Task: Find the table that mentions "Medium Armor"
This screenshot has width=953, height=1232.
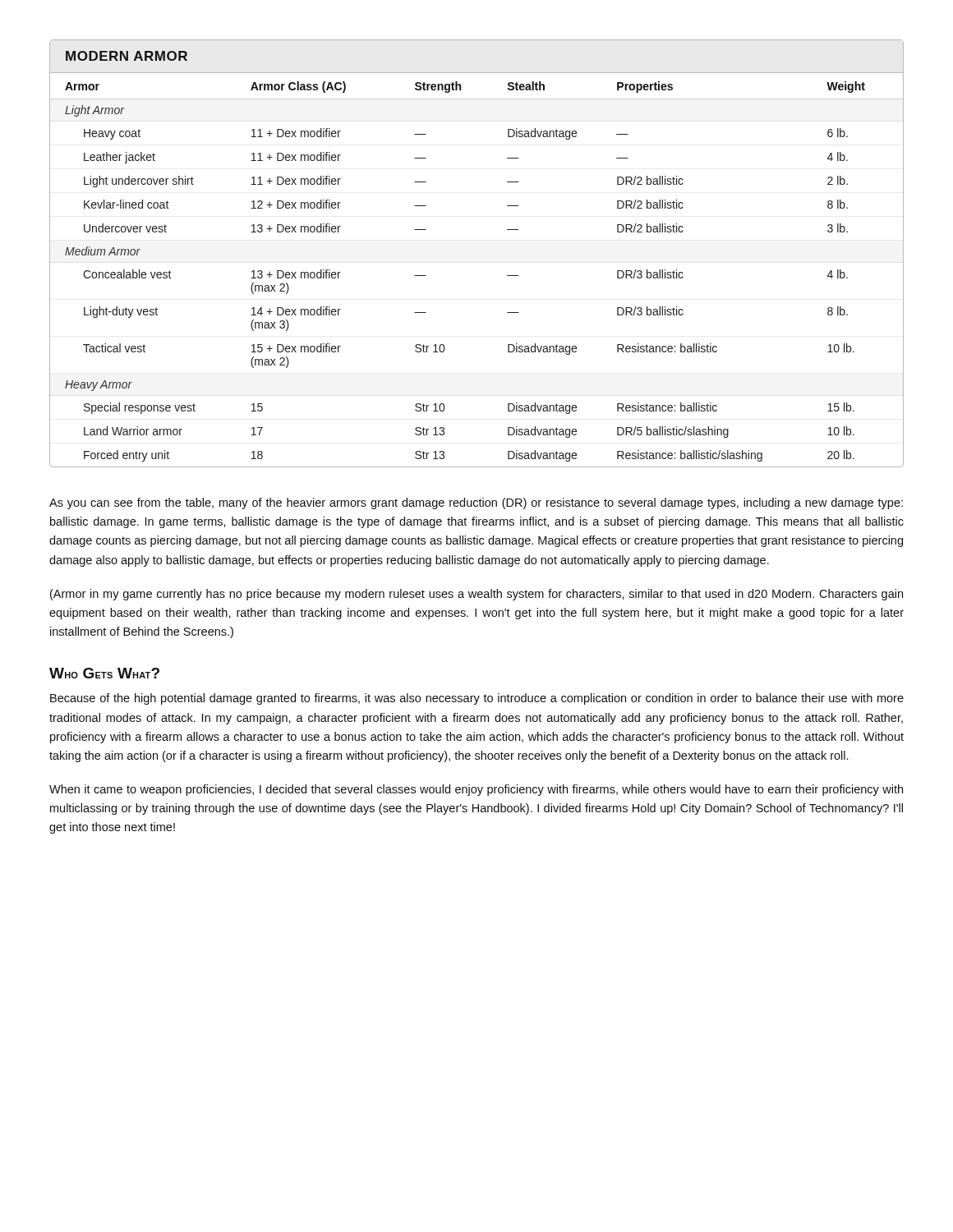Action: (x=476, y=253)
